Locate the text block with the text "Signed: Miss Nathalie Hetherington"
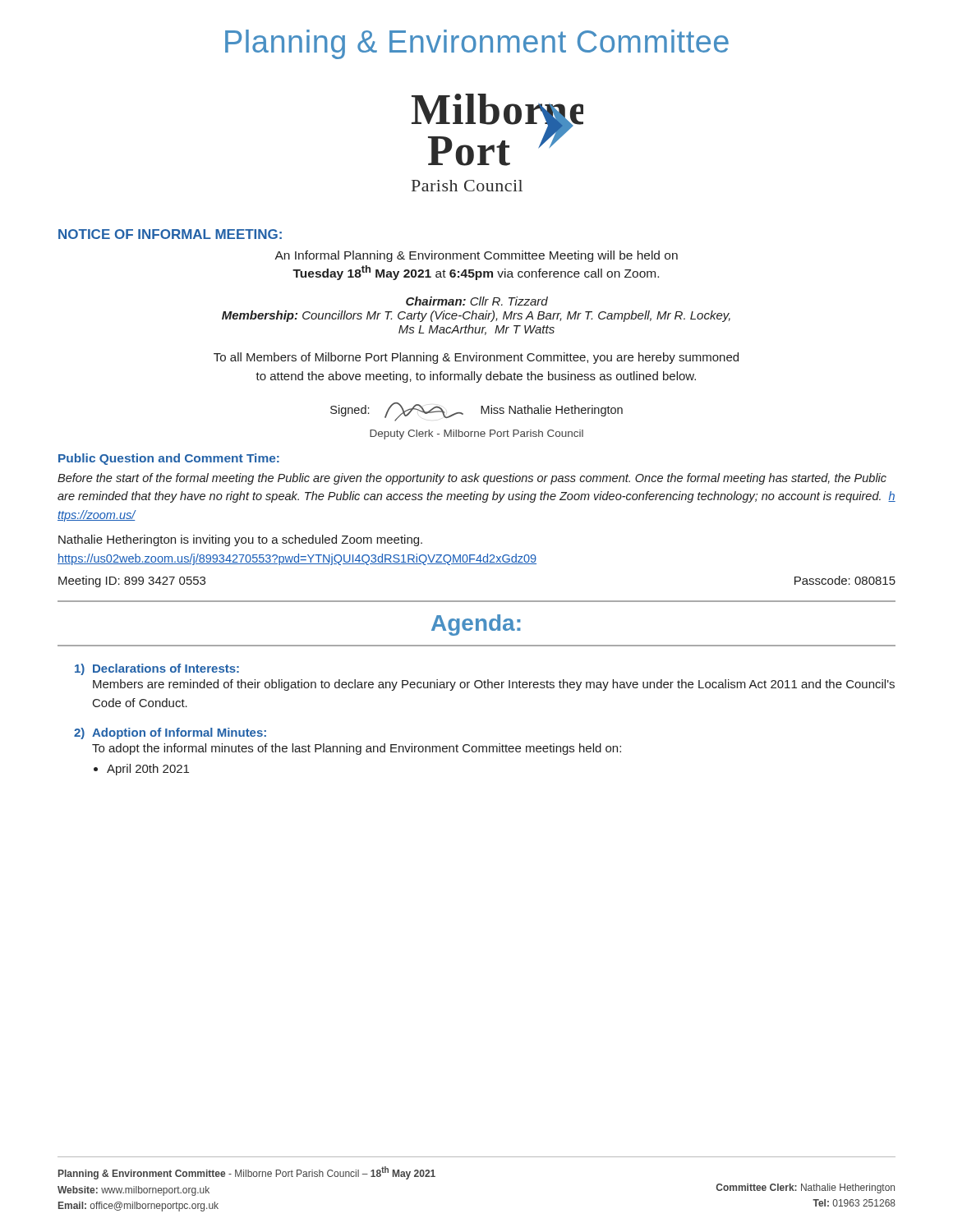Screen dimensions: 1232x953 (x=476, y=417)
